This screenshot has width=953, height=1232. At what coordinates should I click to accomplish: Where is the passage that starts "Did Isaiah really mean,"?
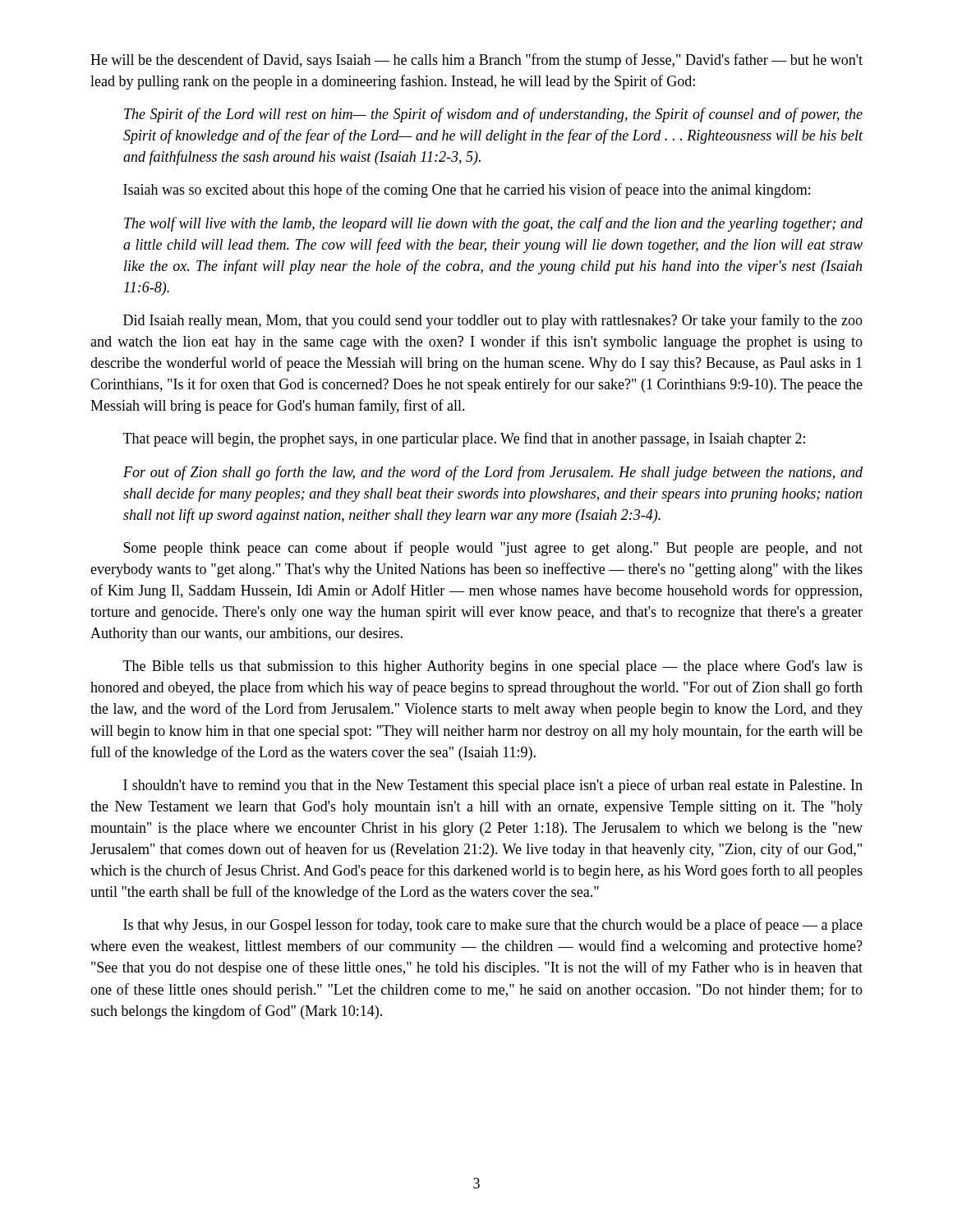pos(476,363)
